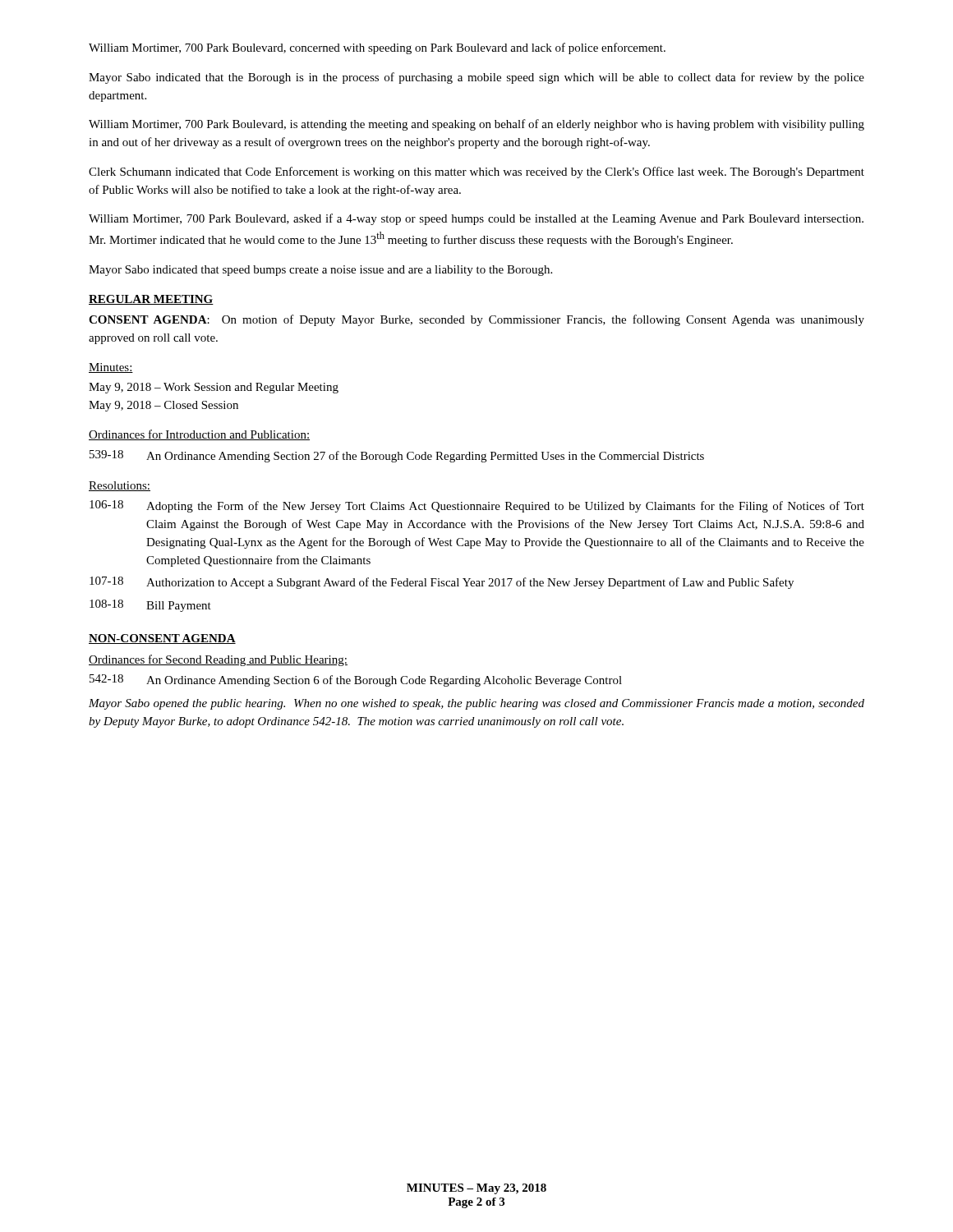Screen dimensions: 1232x953
Task: Locate the text block containing "CONSENT AGENDA: On motion of Deputy"
Action: pos(476,329)
